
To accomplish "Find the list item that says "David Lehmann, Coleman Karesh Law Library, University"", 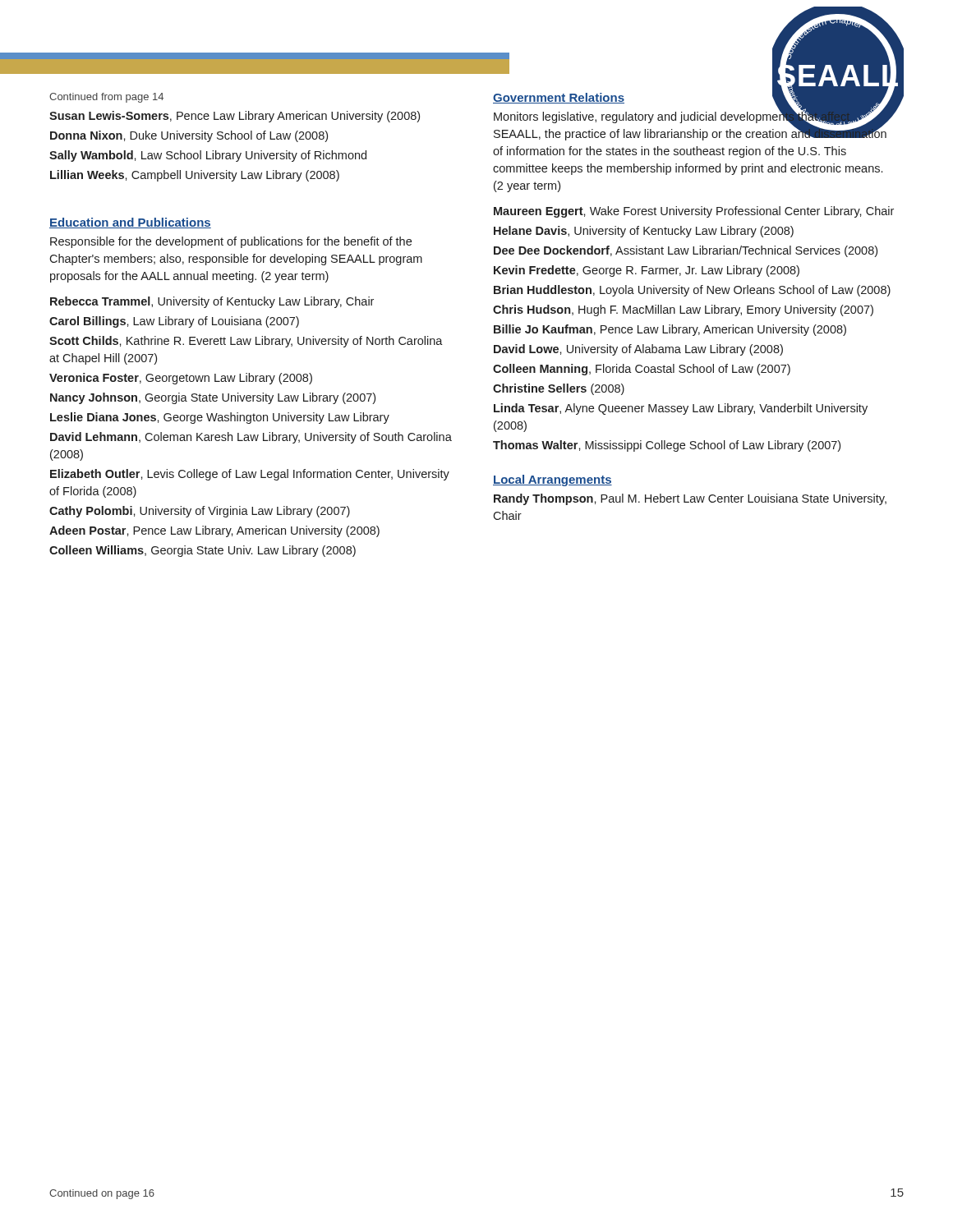I will (x=250, y=446).
